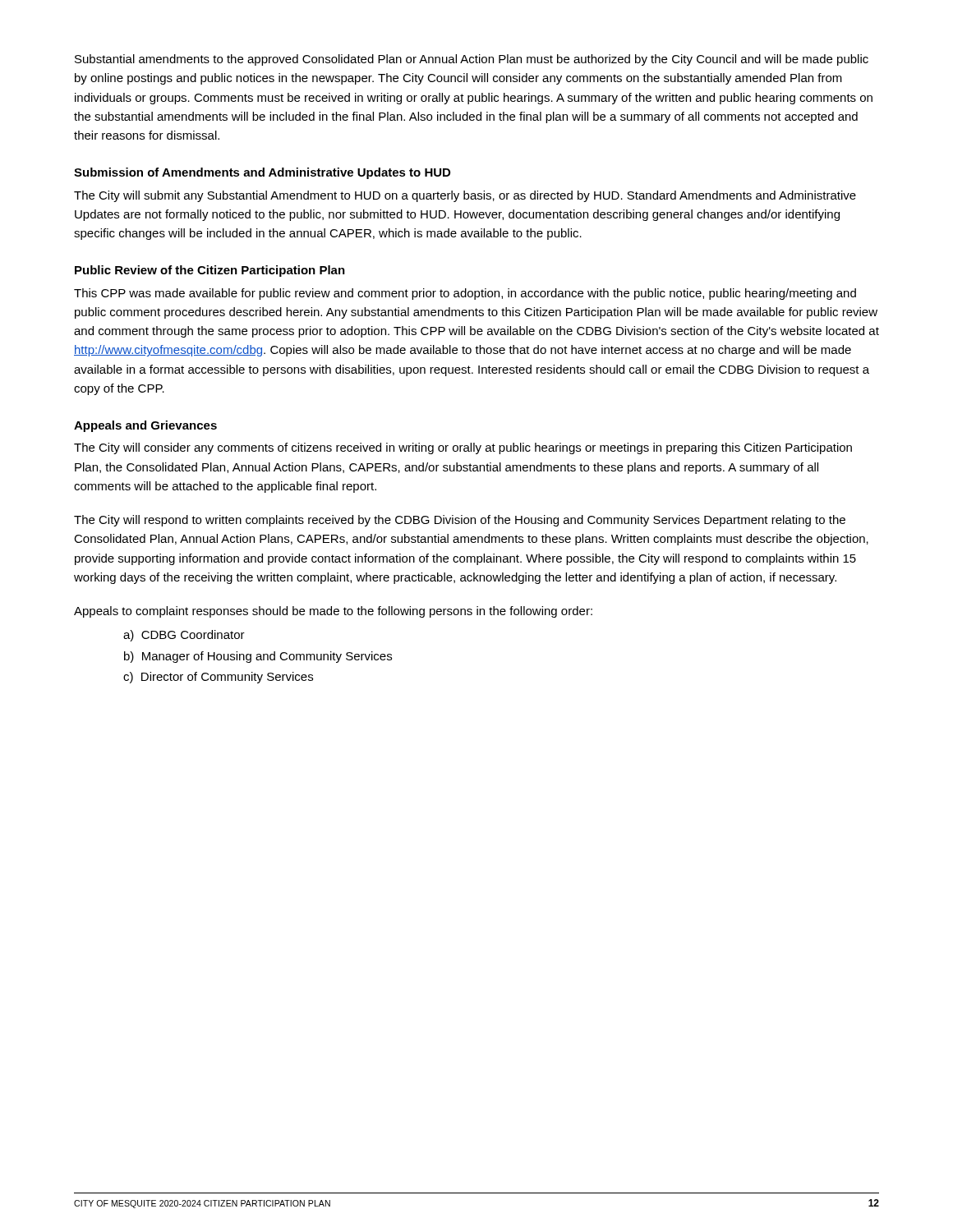
Task: Point to the text starting "c) Director of Community Services"
Action: (218, 676)
